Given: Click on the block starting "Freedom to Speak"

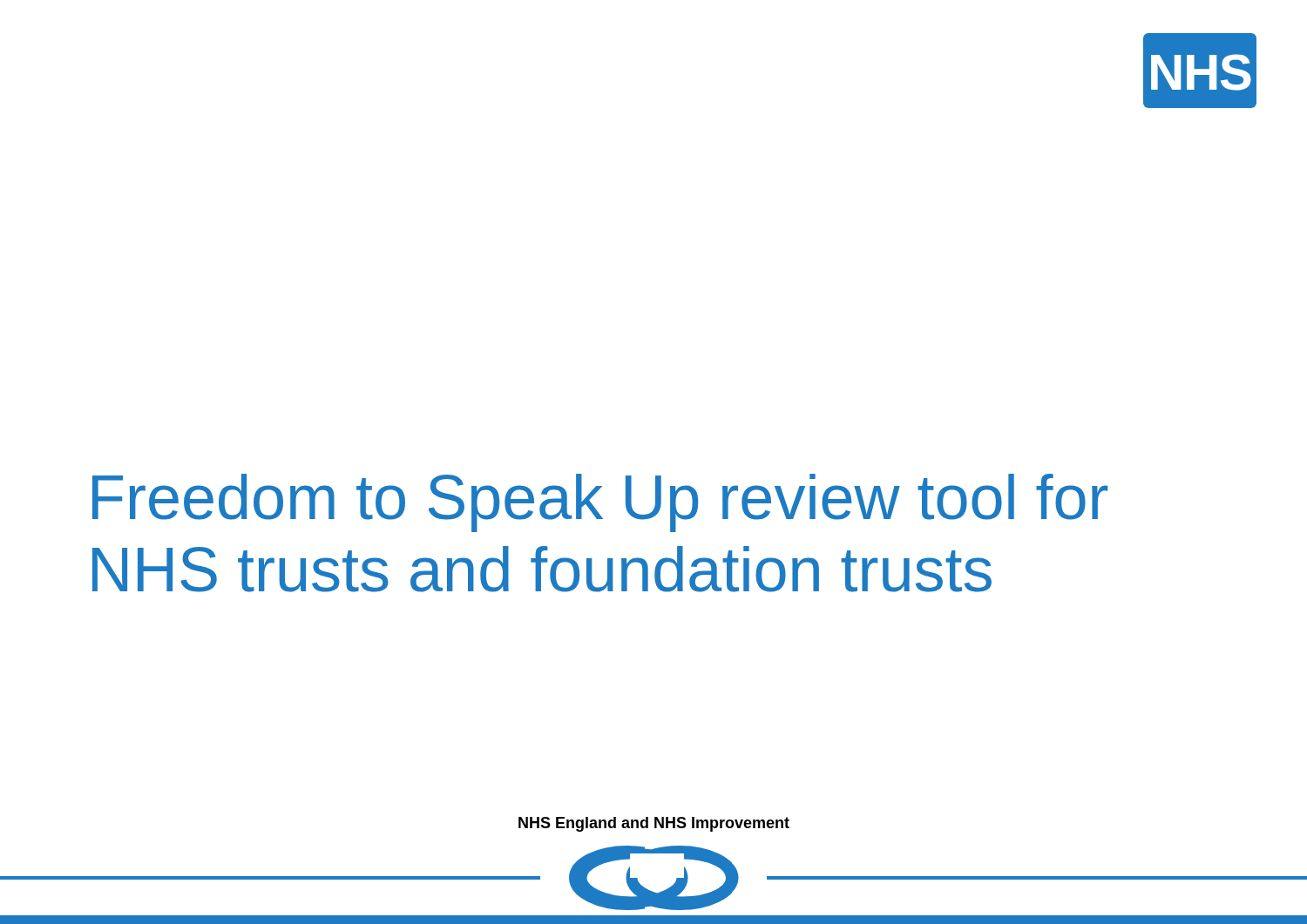Looking at the screenshot, I should click(x=654, y=534).
